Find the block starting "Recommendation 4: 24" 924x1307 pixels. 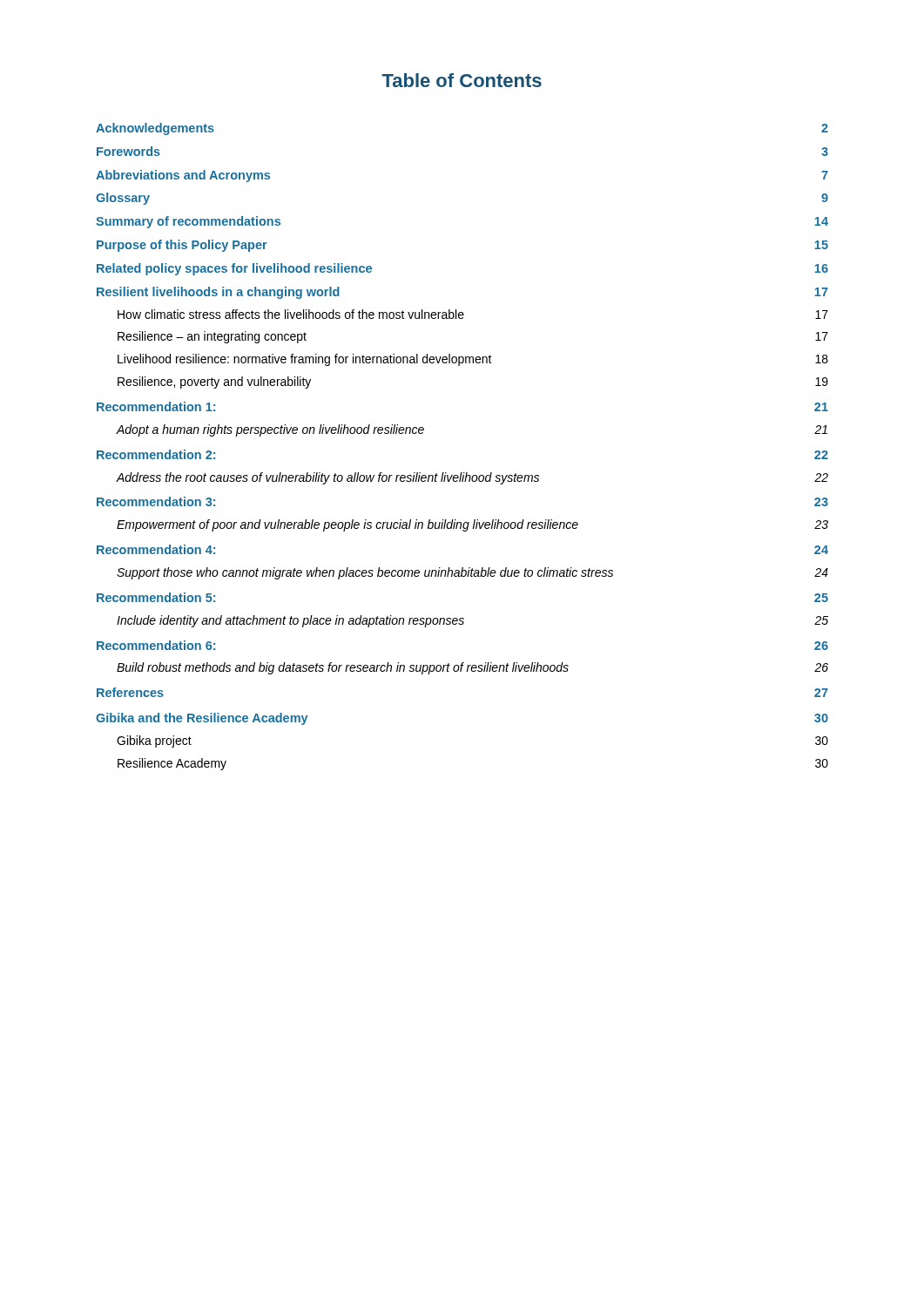pyautogui.click(x=153, y=549)
